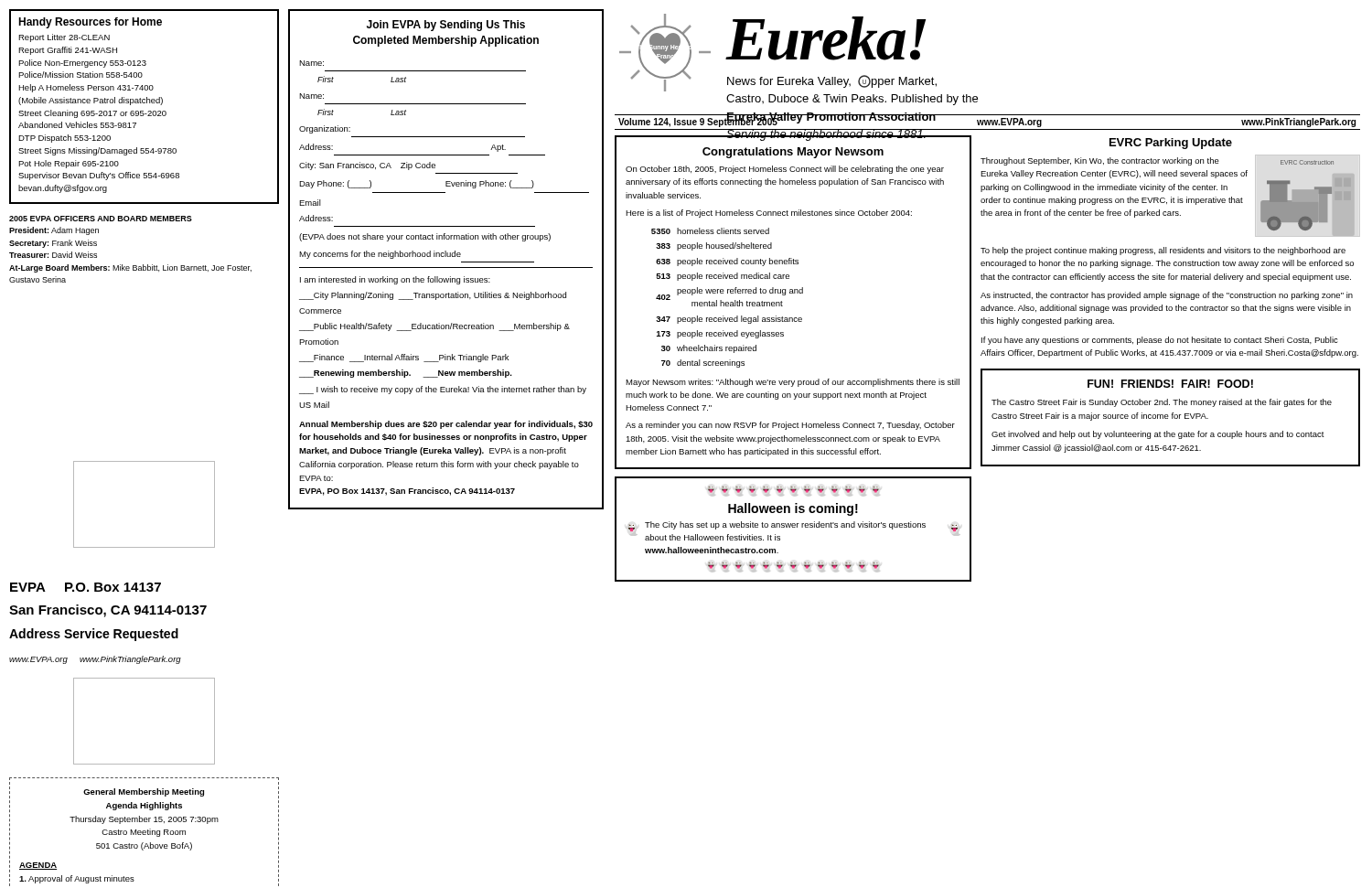Locate the element starting "To help the project continue making progress, all"
Screen dimensions: 888x1372
[1167, 263]
